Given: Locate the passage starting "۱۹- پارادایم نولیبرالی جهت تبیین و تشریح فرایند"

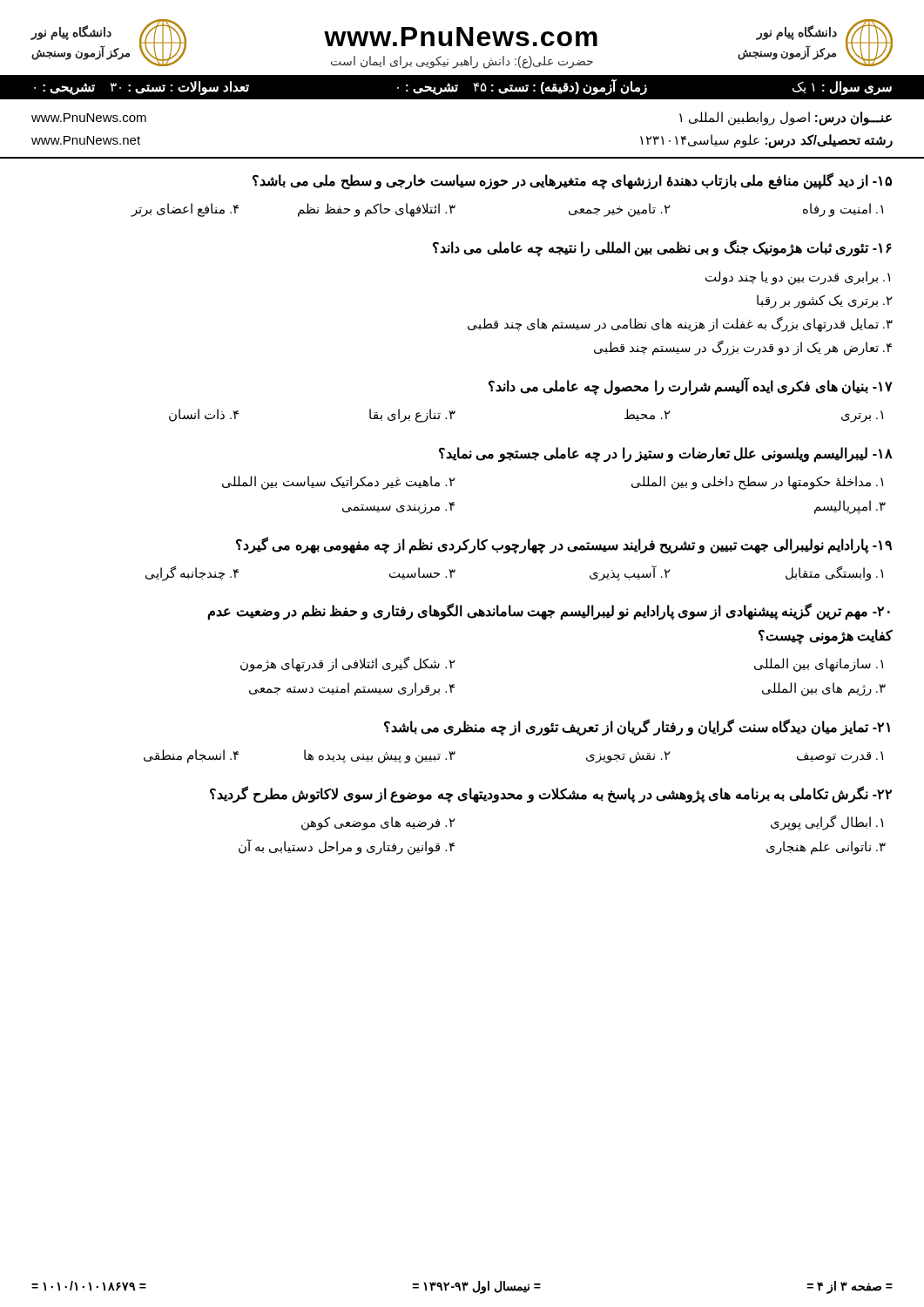Looking at the screenshot, I should (564, 545).
